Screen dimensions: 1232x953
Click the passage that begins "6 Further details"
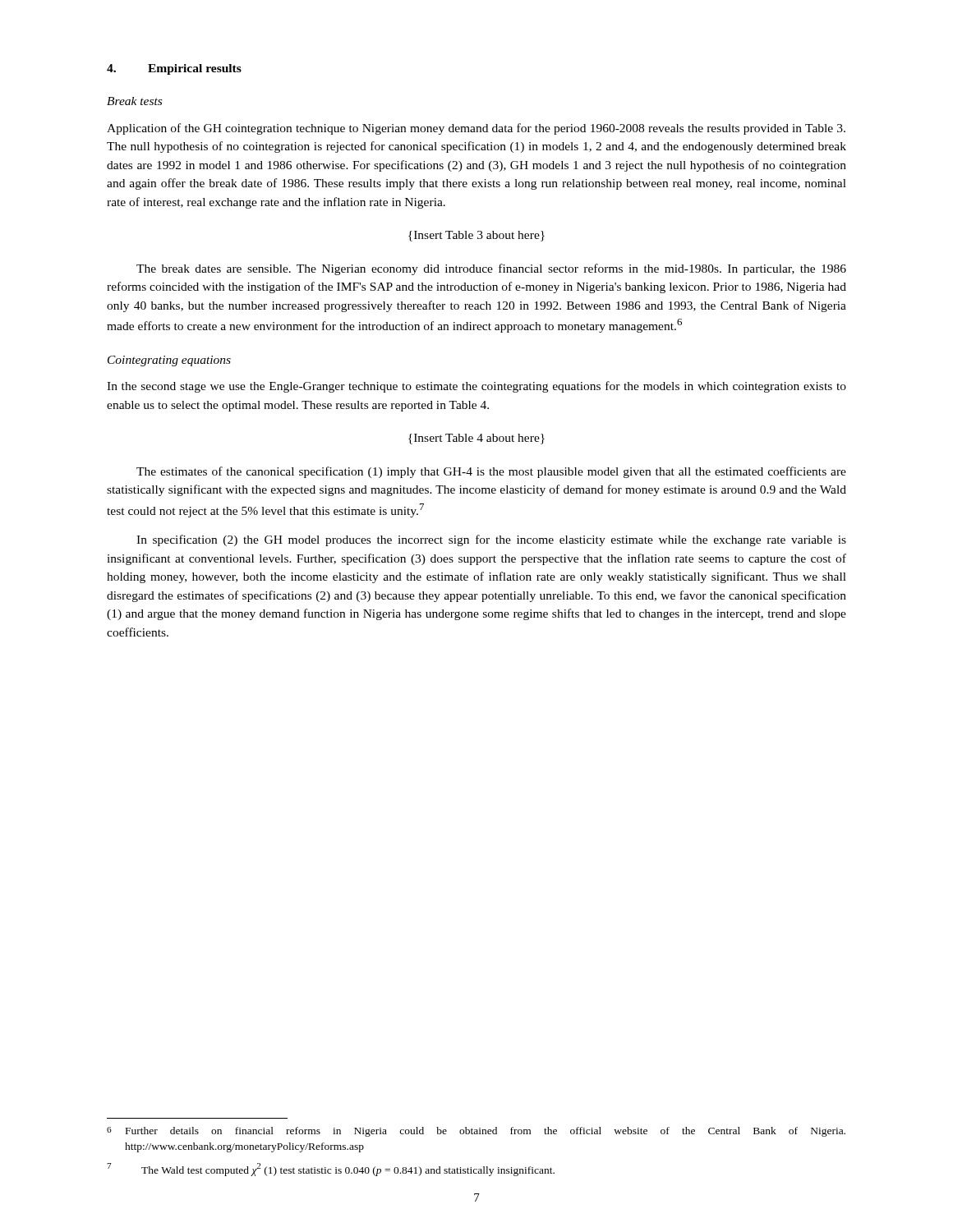[x=476, y=1139]
